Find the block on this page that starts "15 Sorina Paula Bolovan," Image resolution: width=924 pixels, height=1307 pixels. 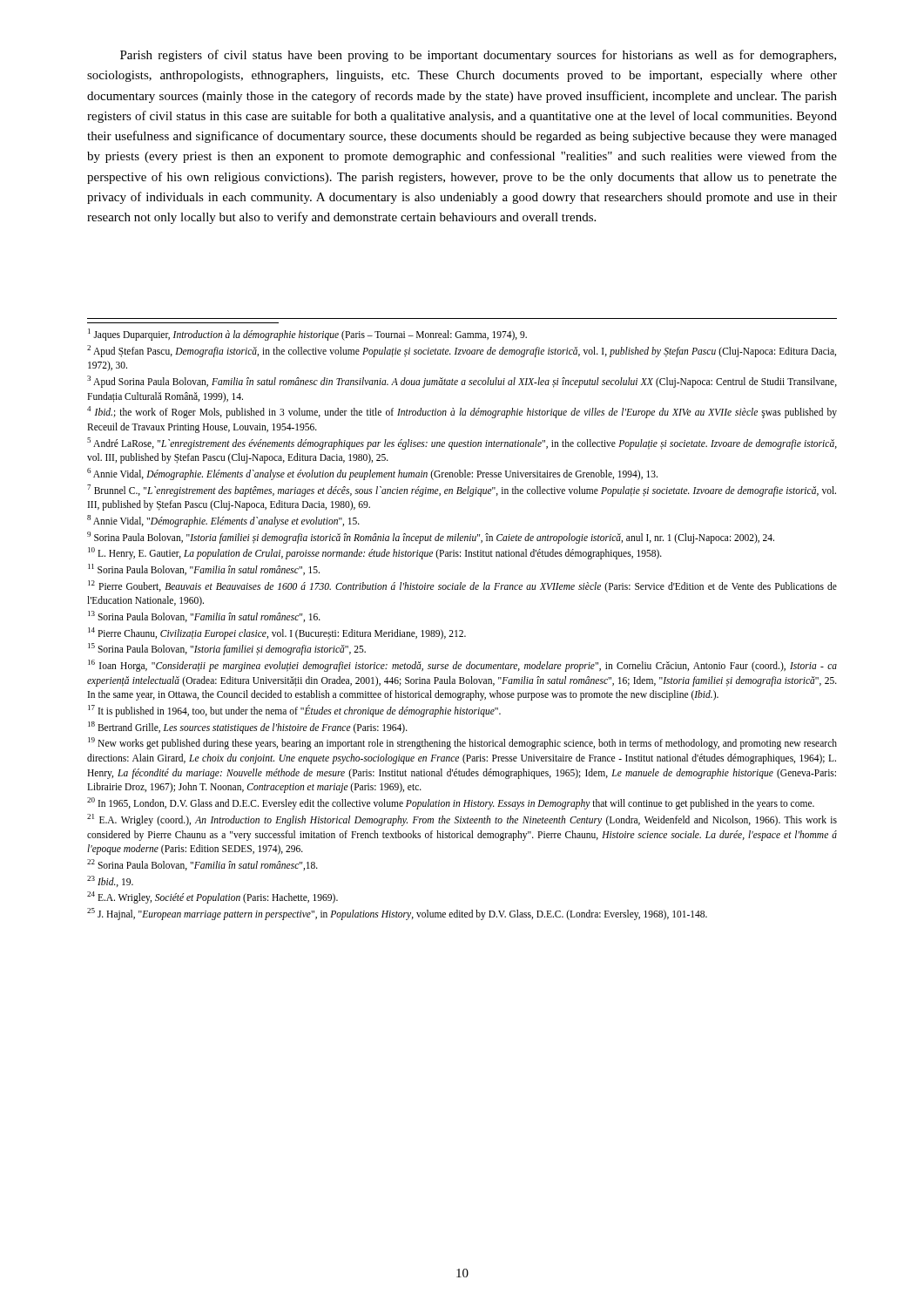[x=227, y=649]
